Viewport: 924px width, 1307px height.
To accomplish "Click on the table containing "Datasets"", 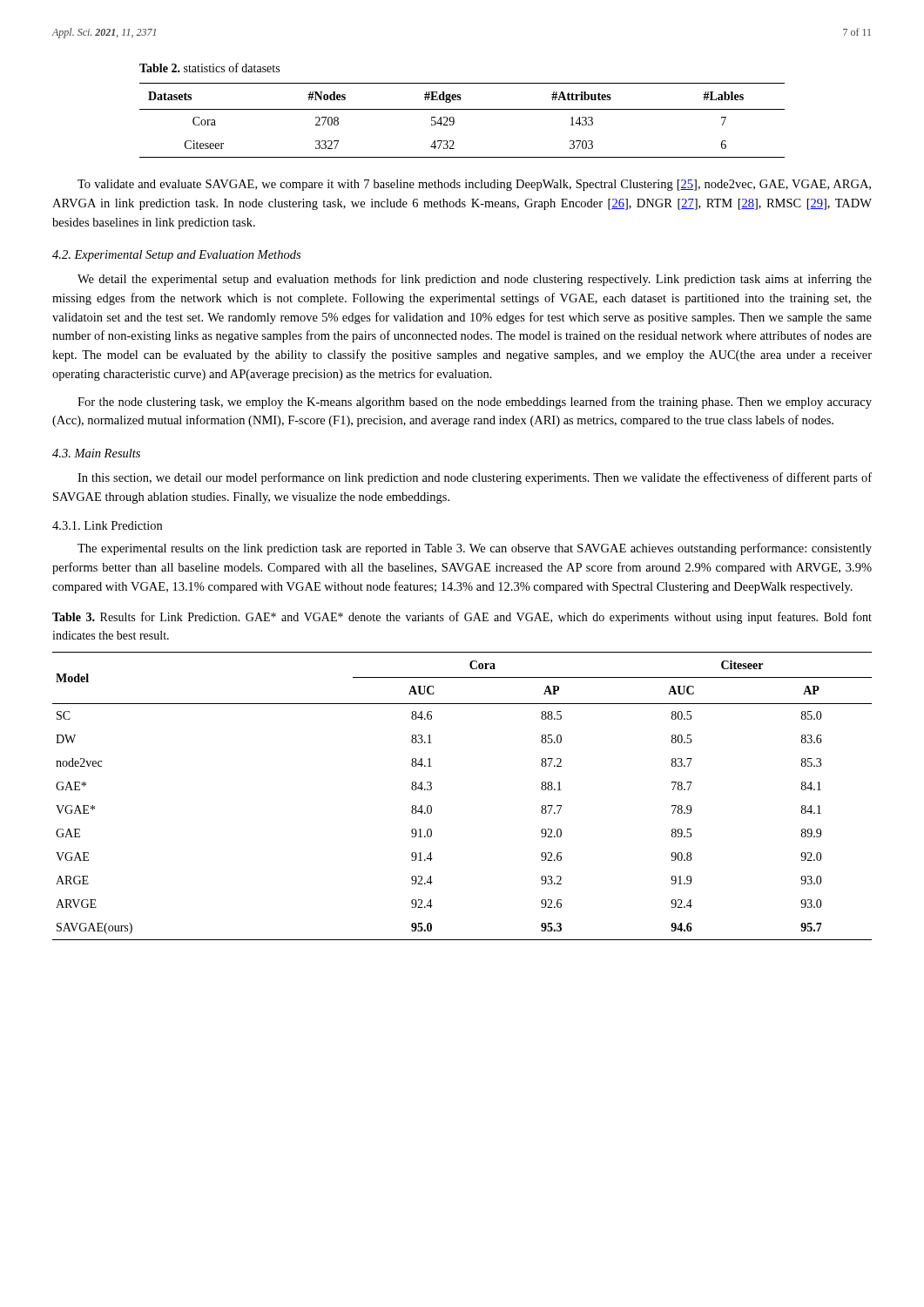I will coord(462,120).
